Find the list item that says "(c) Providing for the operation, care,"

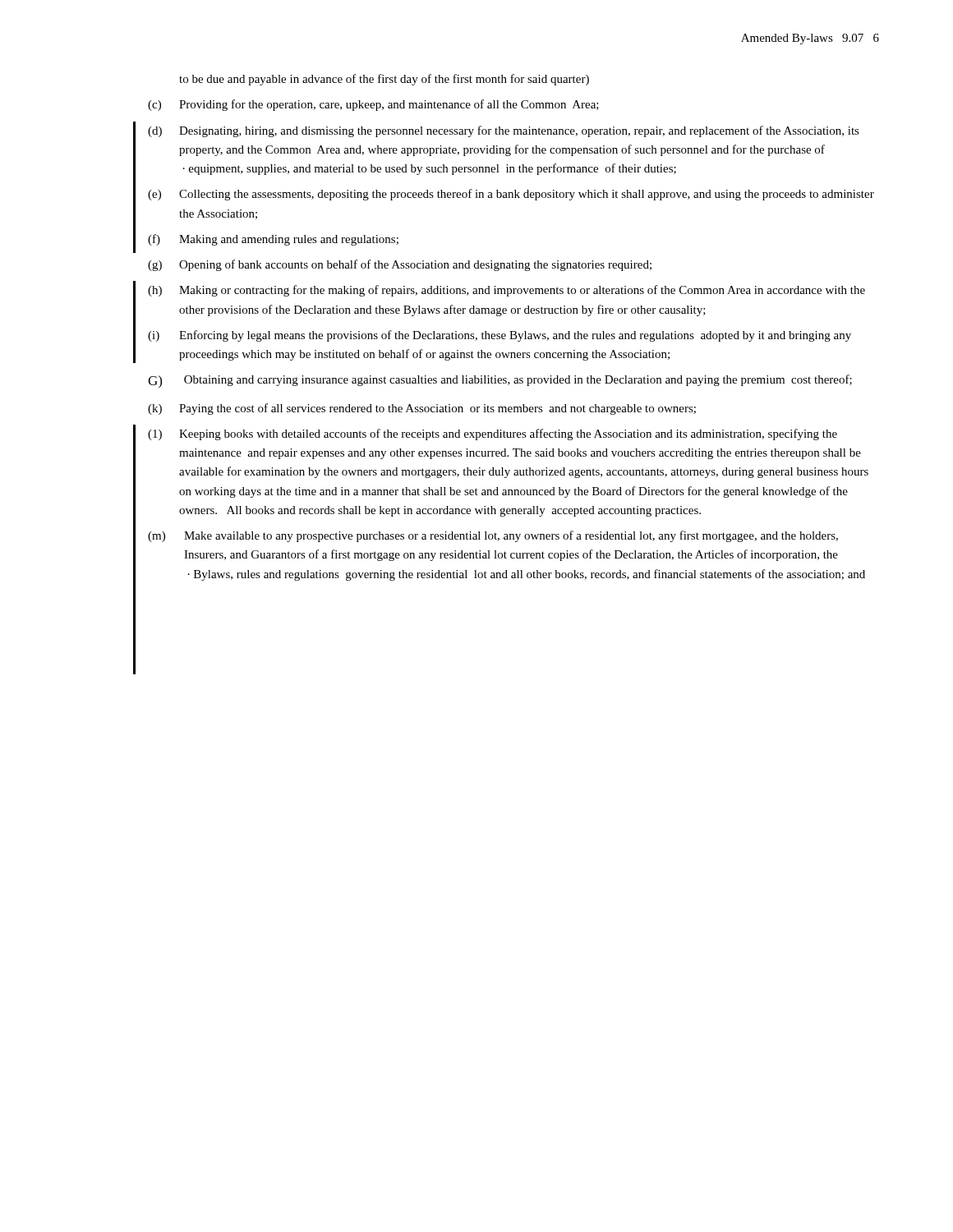[513, 105]
